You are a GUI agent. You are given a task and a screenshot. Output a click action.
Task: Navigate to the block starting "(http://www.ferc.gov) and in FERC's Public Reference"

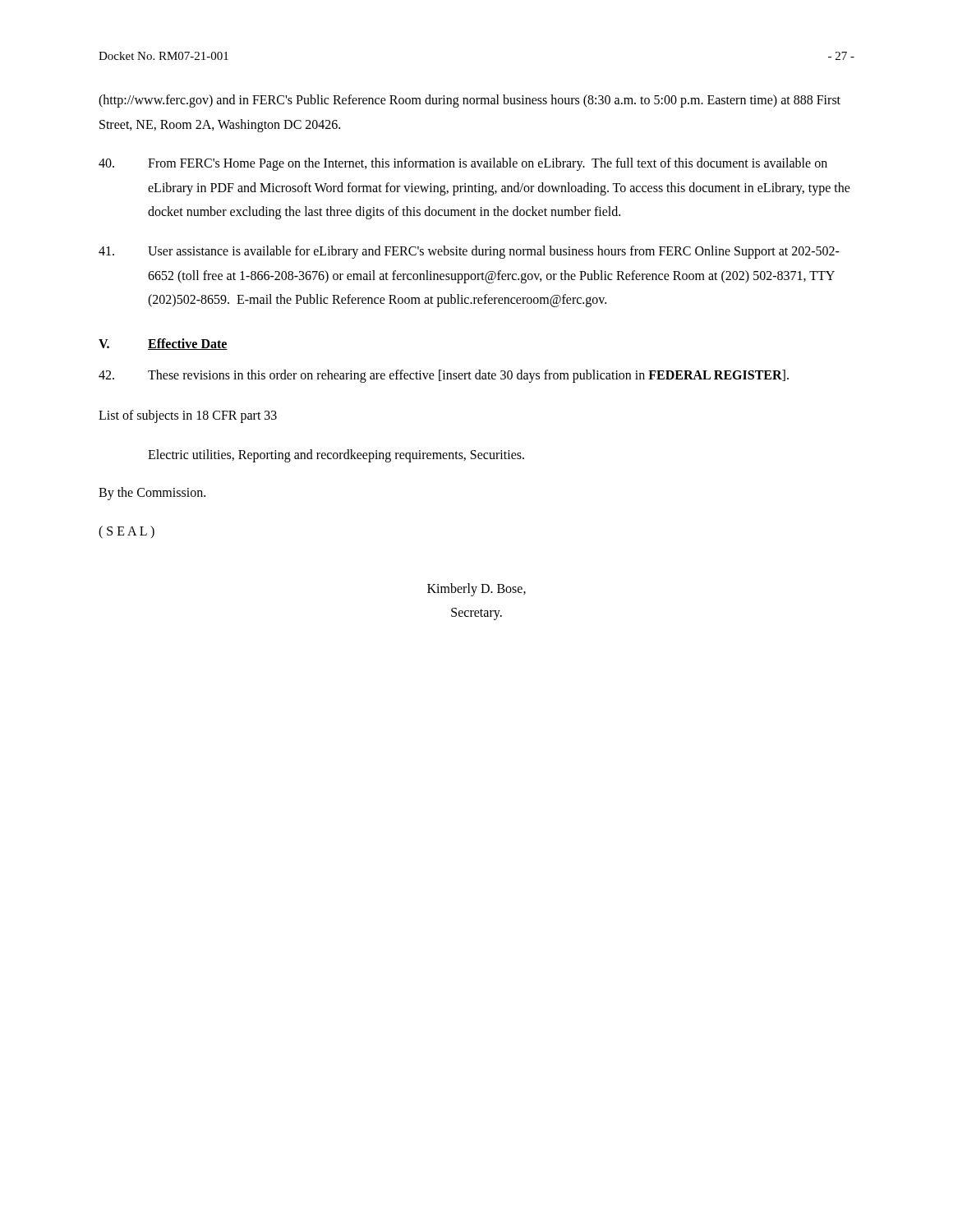pyautogui.click(x=469, y=112)
